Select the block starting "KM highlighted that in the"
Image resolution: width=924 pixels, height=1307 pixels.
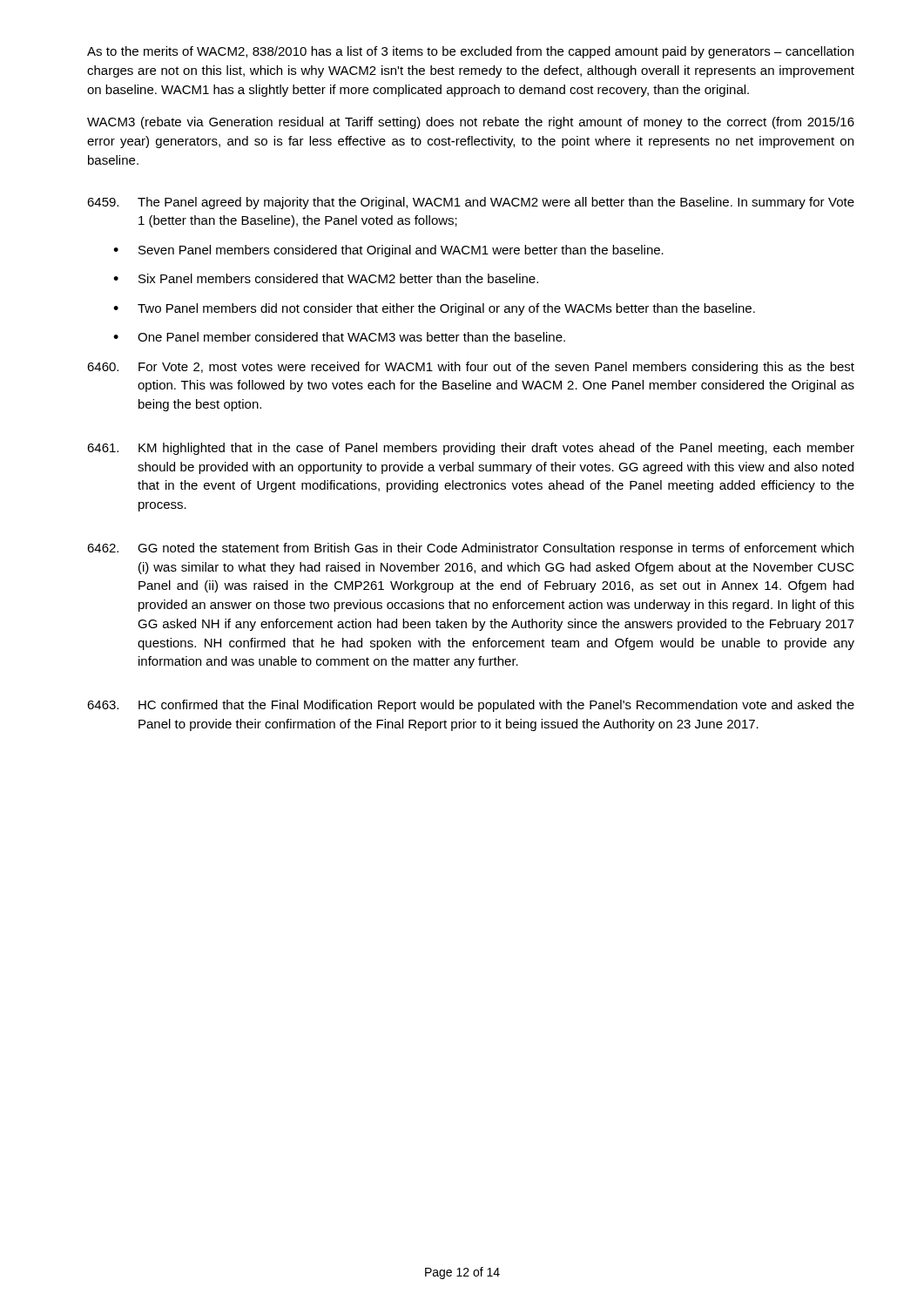pyautogui.click(x=471, y=476)
